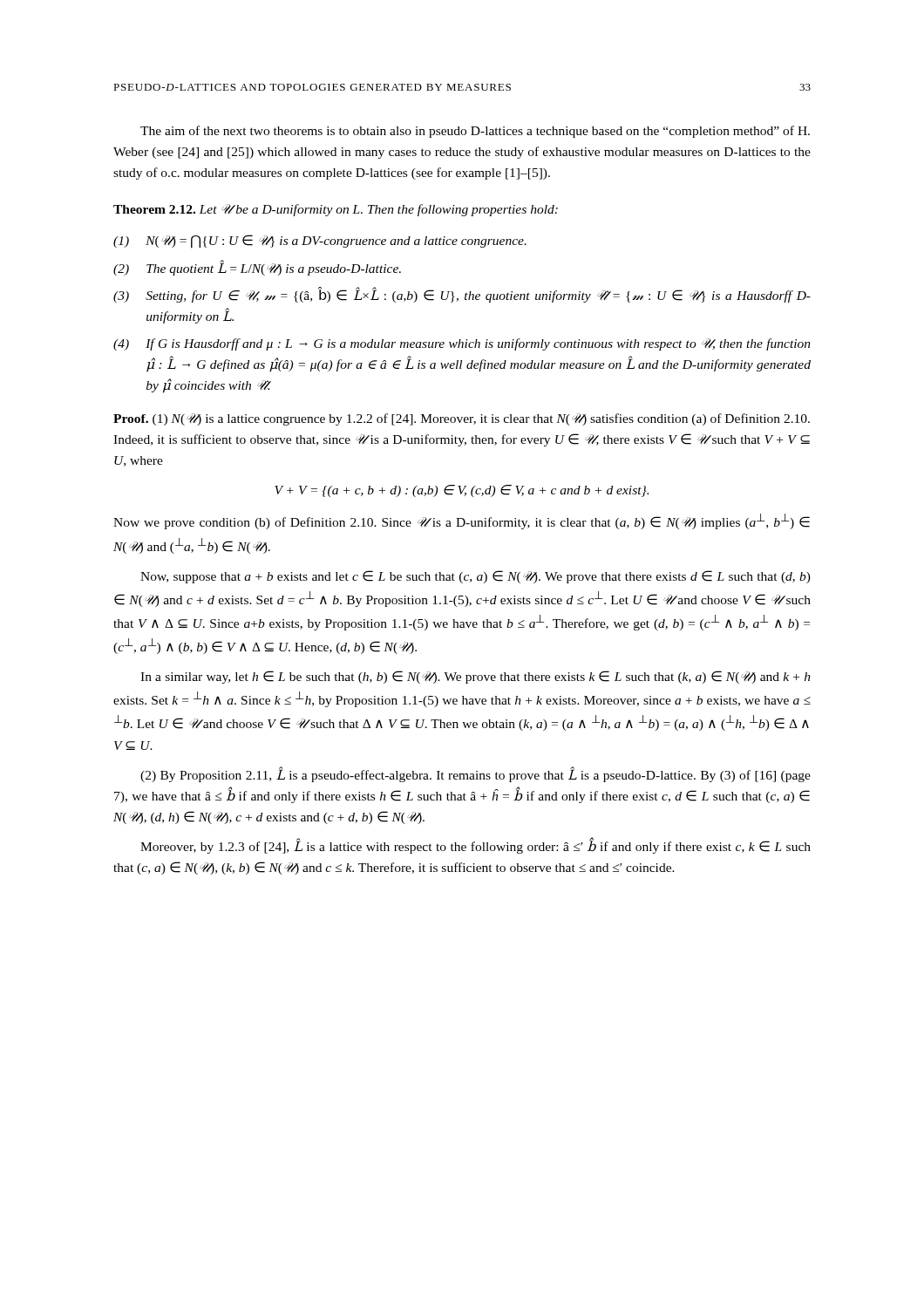
Task: Locate the block of text that opens with "The aim of the next"
Action: [462, 152]
